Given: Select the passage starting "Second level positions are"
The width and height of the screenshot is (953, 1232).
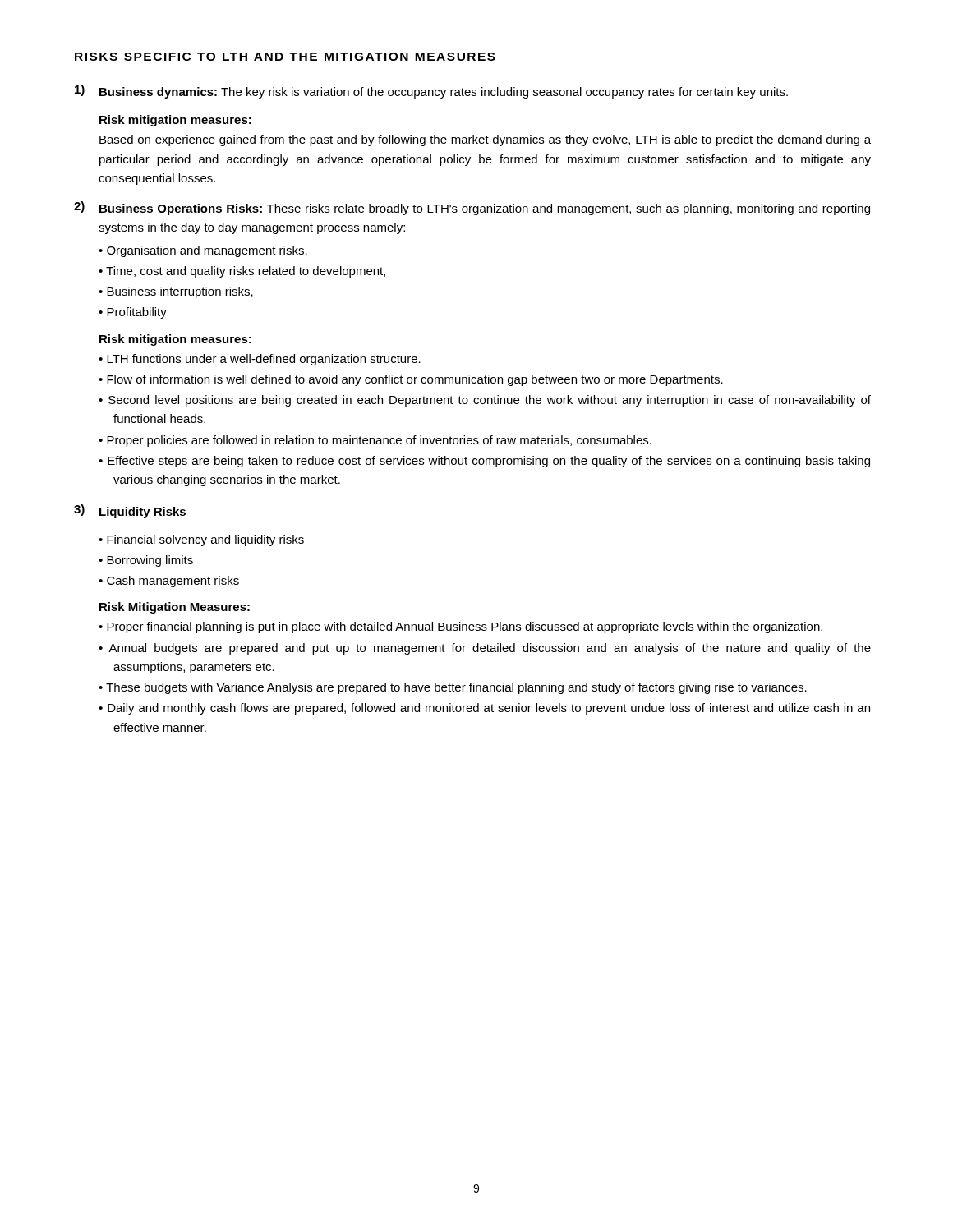Looking at the screenshot, I should pos(489,409).
